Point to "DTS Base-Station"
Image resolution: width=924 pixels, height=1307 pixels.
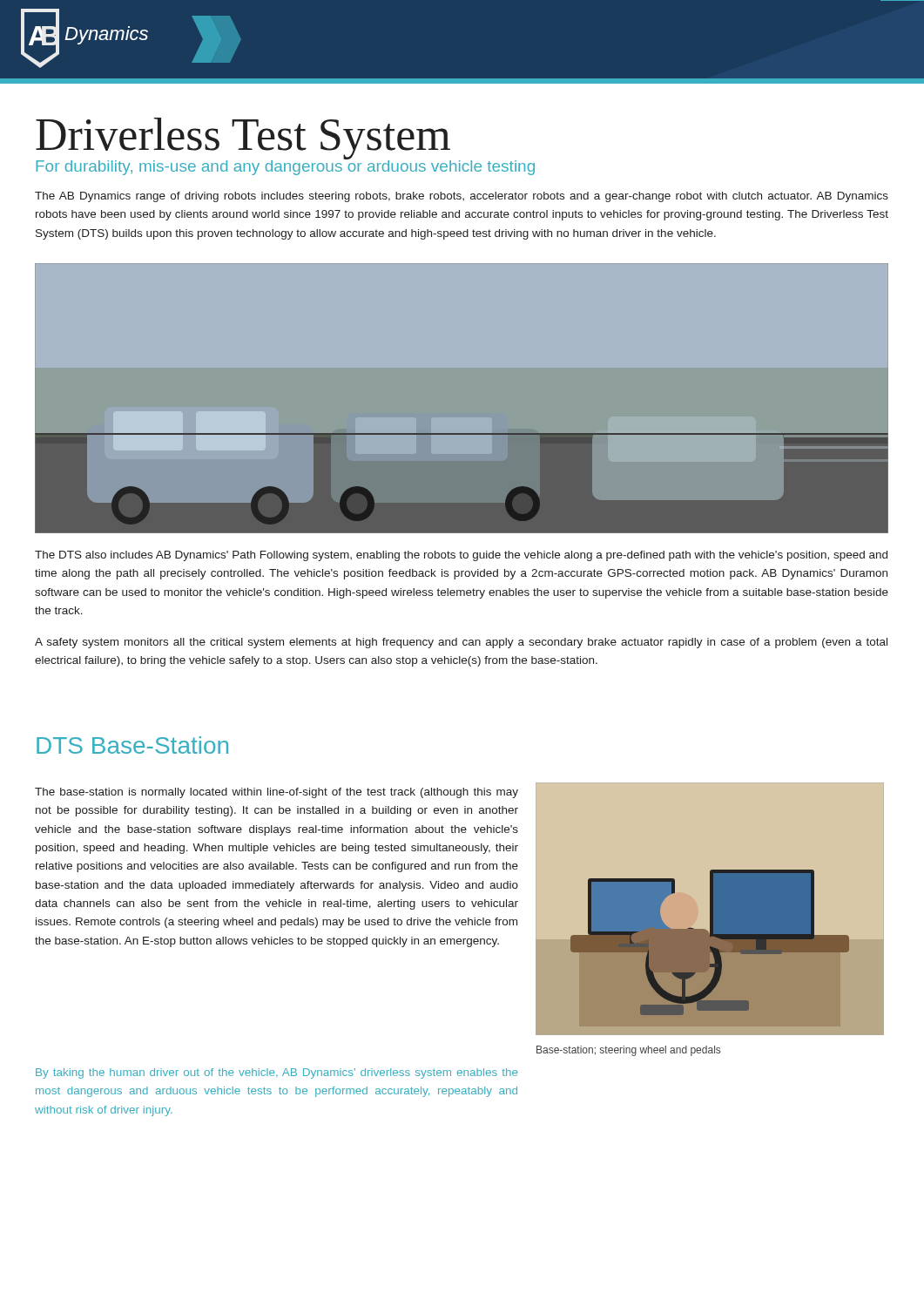pos(209,746)
